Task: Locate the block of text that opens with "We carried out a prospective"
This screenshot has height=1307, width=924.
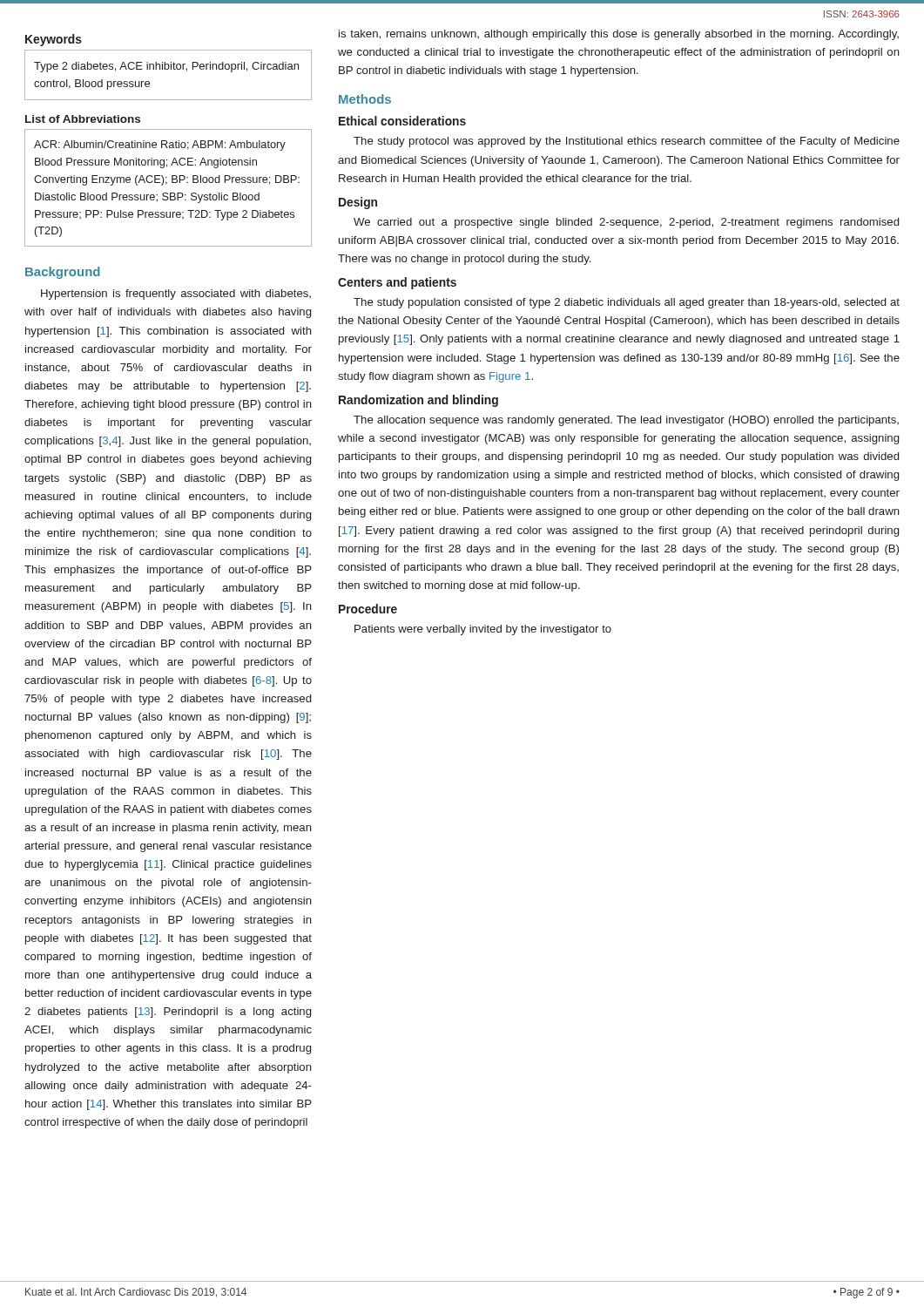Action: pyautogui.click(x=619, y=240)
